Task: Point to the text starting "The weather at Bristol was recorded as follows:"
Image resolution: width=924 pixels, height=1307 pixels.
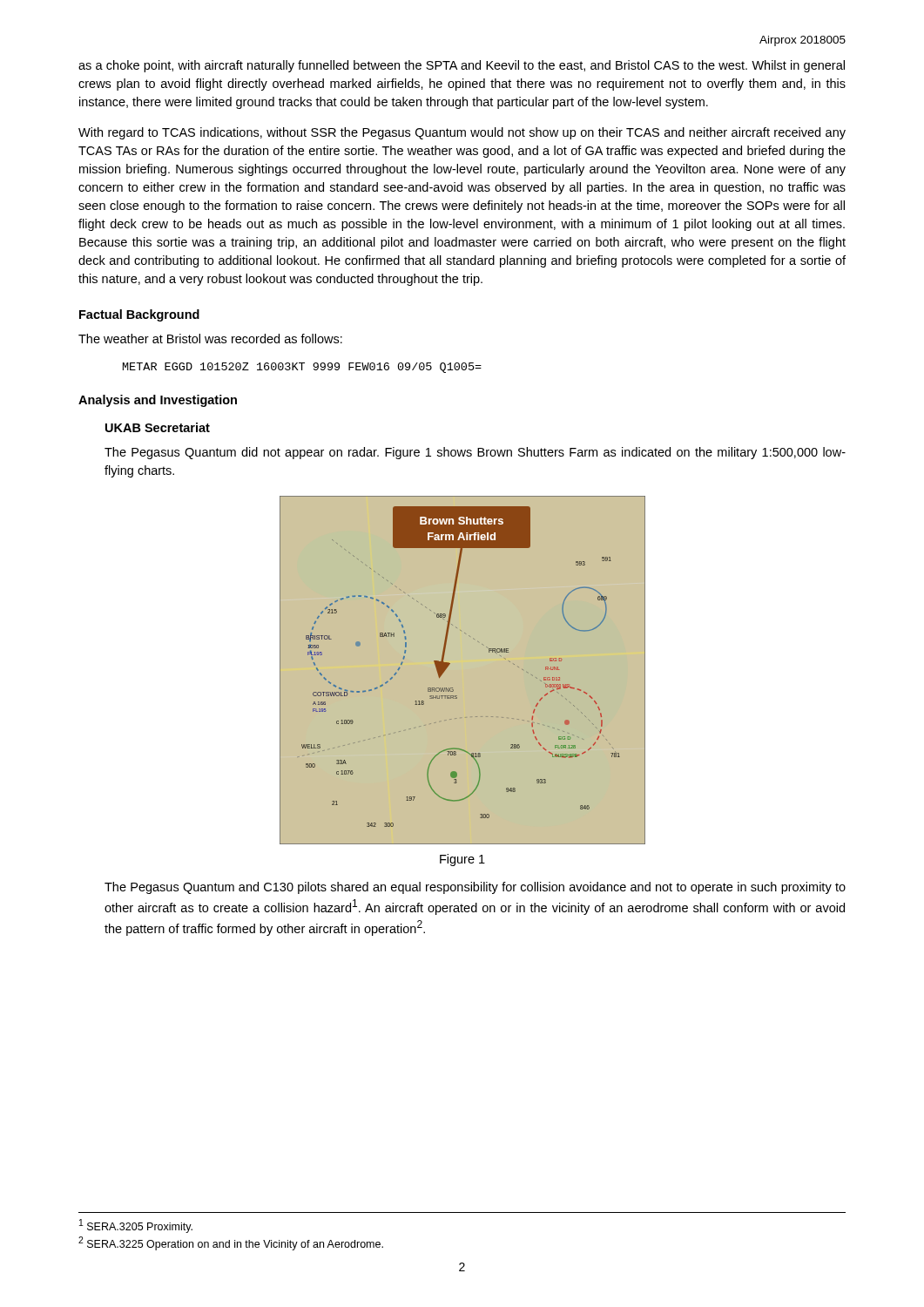Action: (211, 339)
